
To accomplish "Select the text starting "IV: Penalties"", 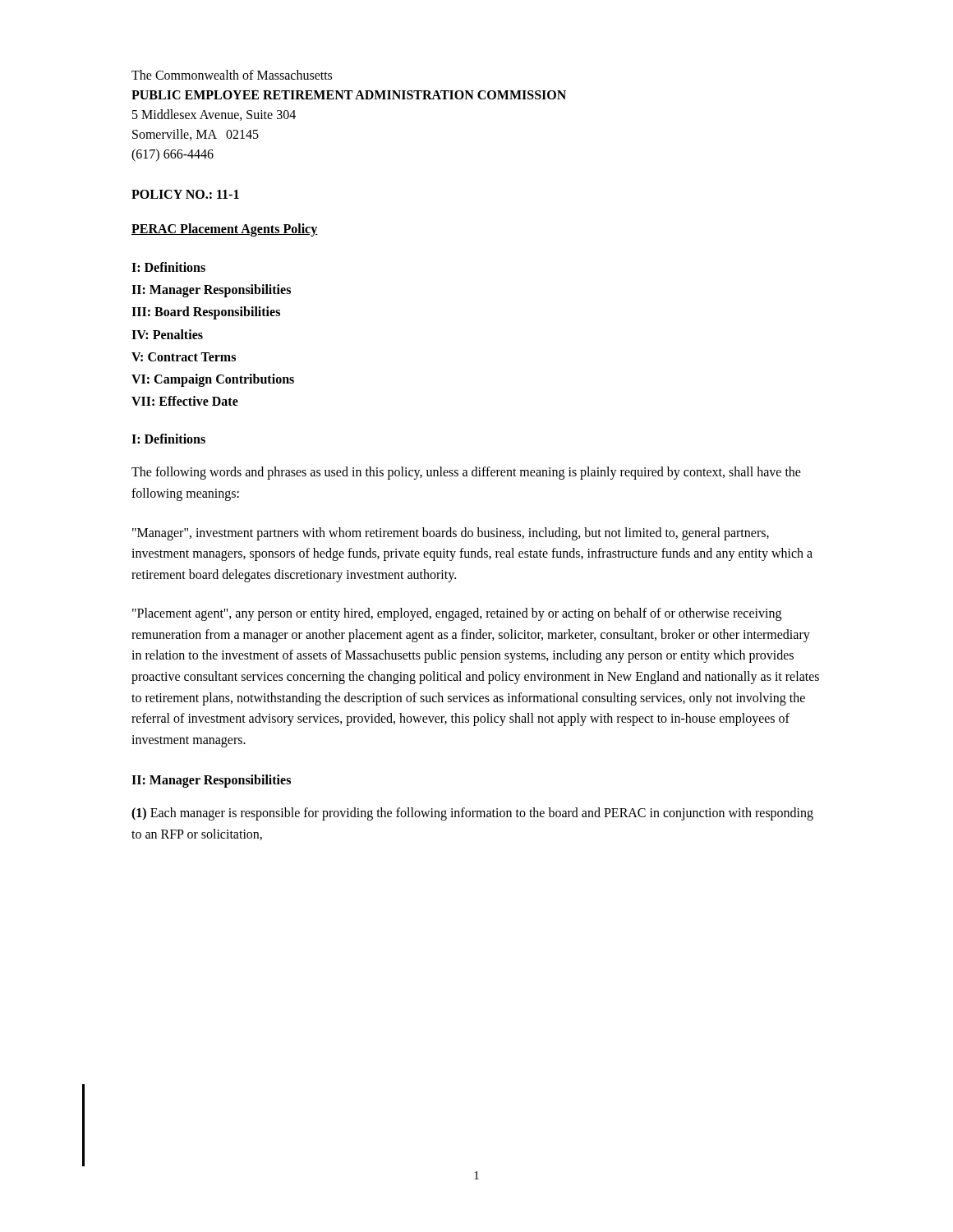I will (167, 334).
